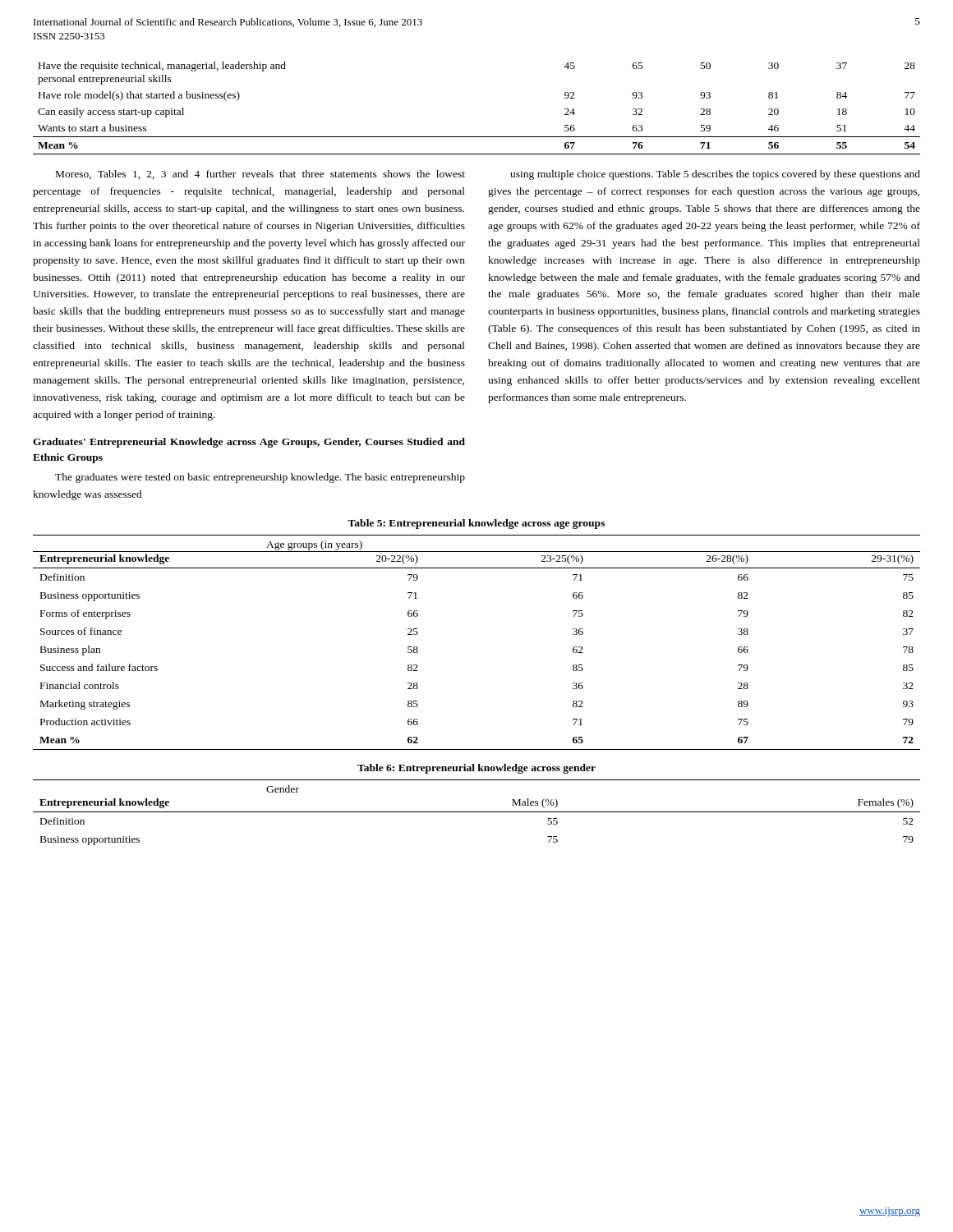Click on the text block that says "The graduates were"
The height and width of the screenshot is (1232, 953).
[x=249, y=485]
